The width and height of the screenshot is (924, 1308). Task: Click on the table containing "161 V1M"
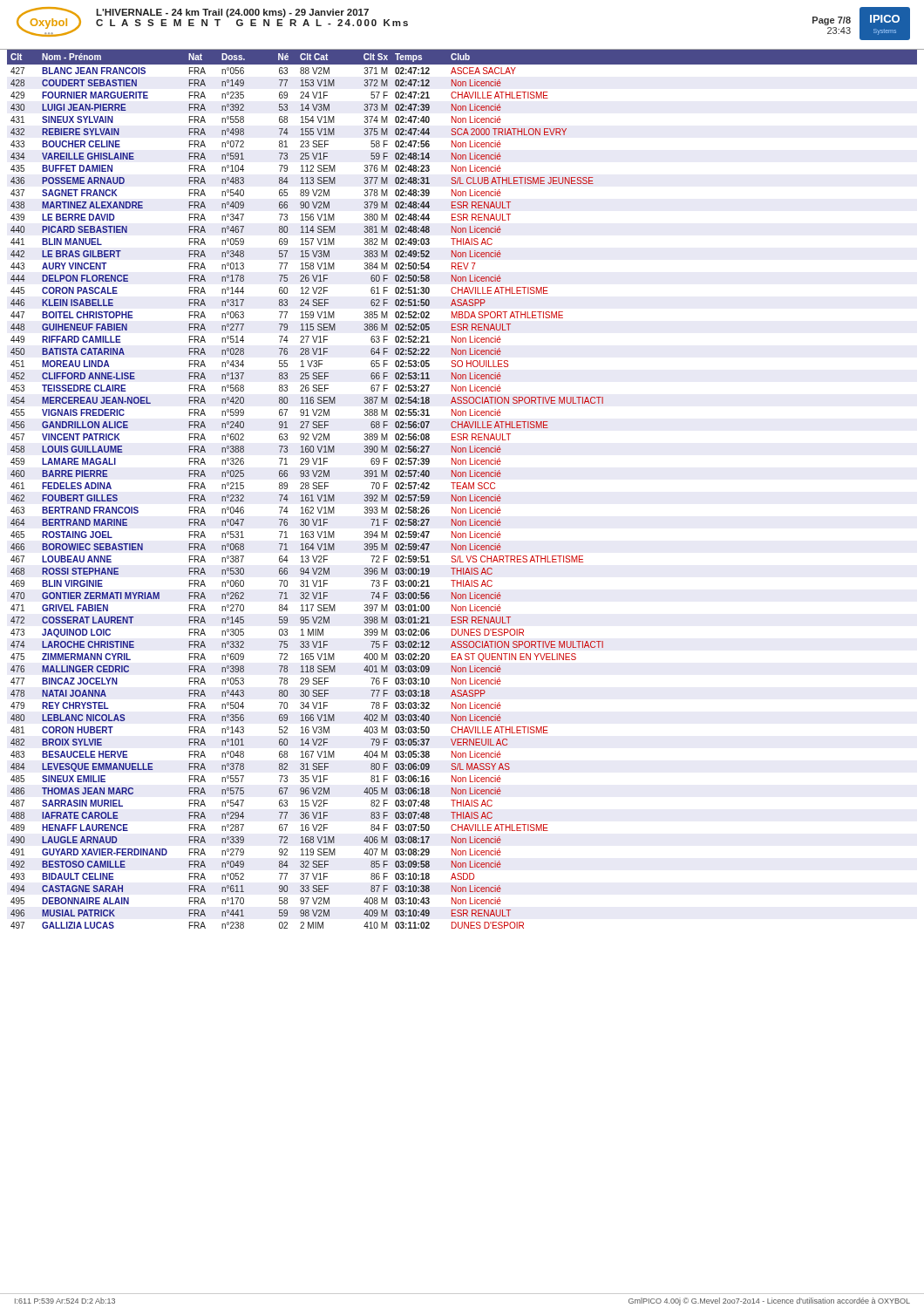coord(462,490)
